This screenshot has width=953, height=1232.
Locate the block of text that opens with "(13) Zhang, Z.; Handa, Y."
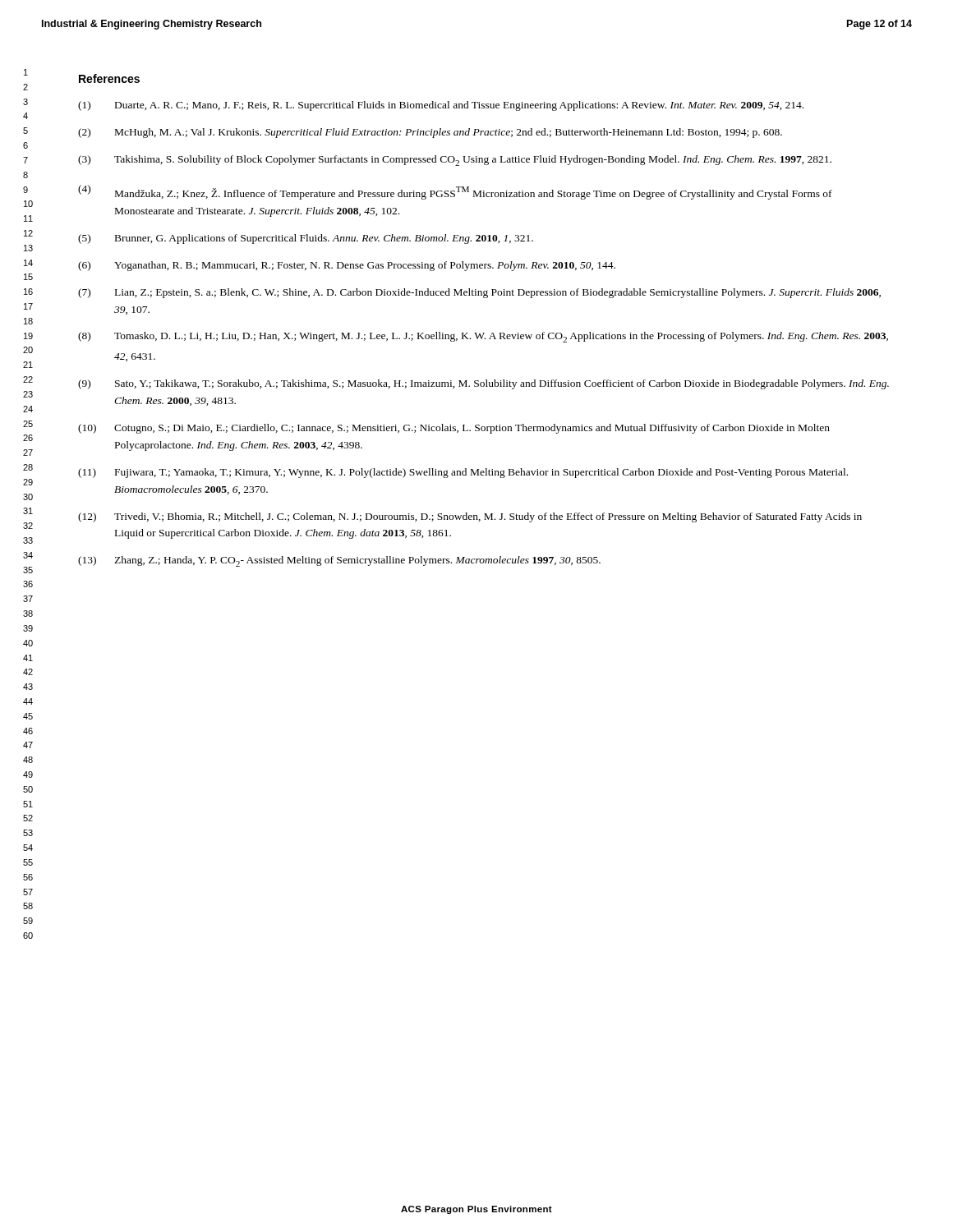pyautogui.click(x=485, y=562)
